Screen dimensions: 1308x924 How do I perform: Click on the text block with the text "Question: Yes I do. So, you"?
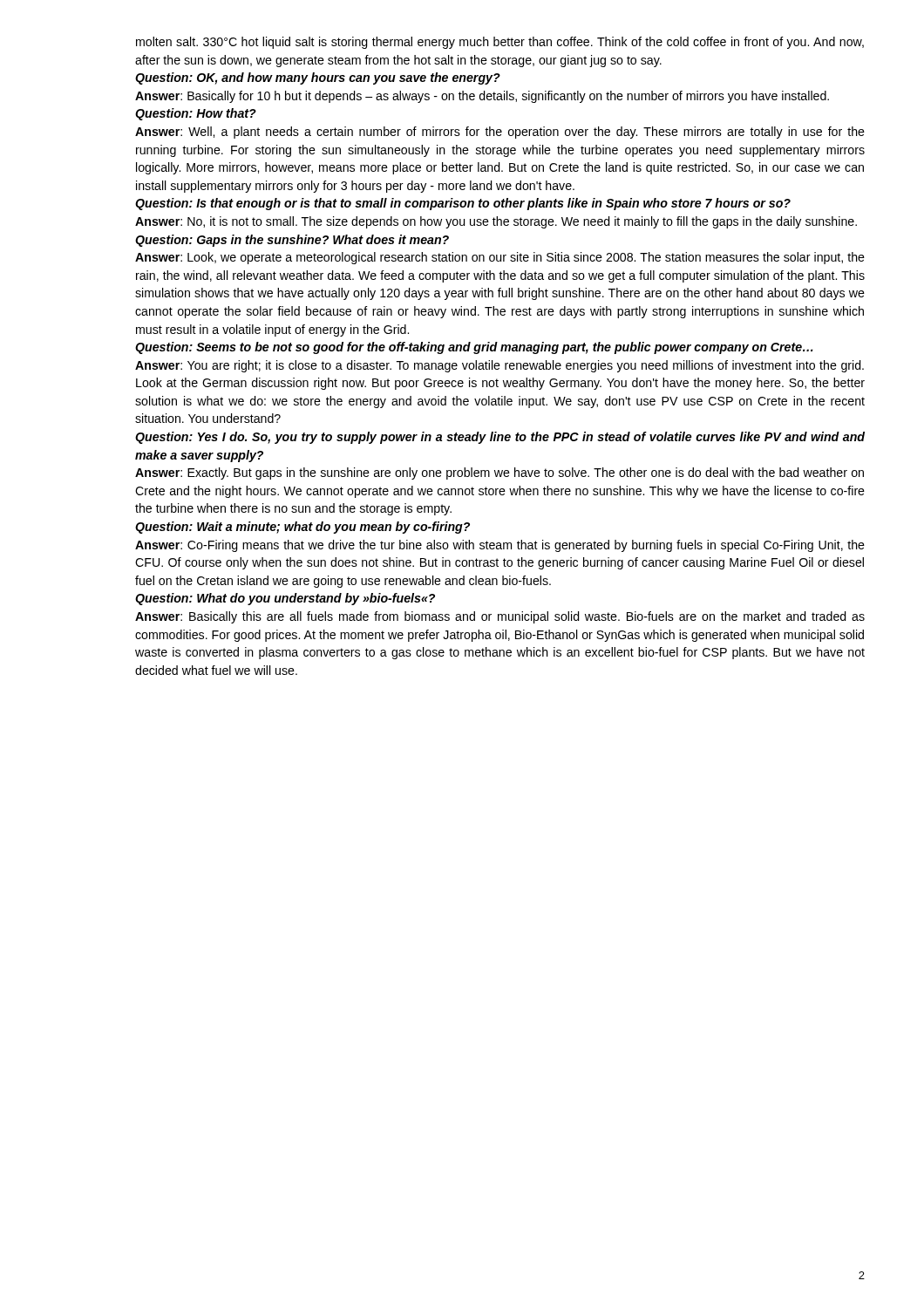[500, 446]
